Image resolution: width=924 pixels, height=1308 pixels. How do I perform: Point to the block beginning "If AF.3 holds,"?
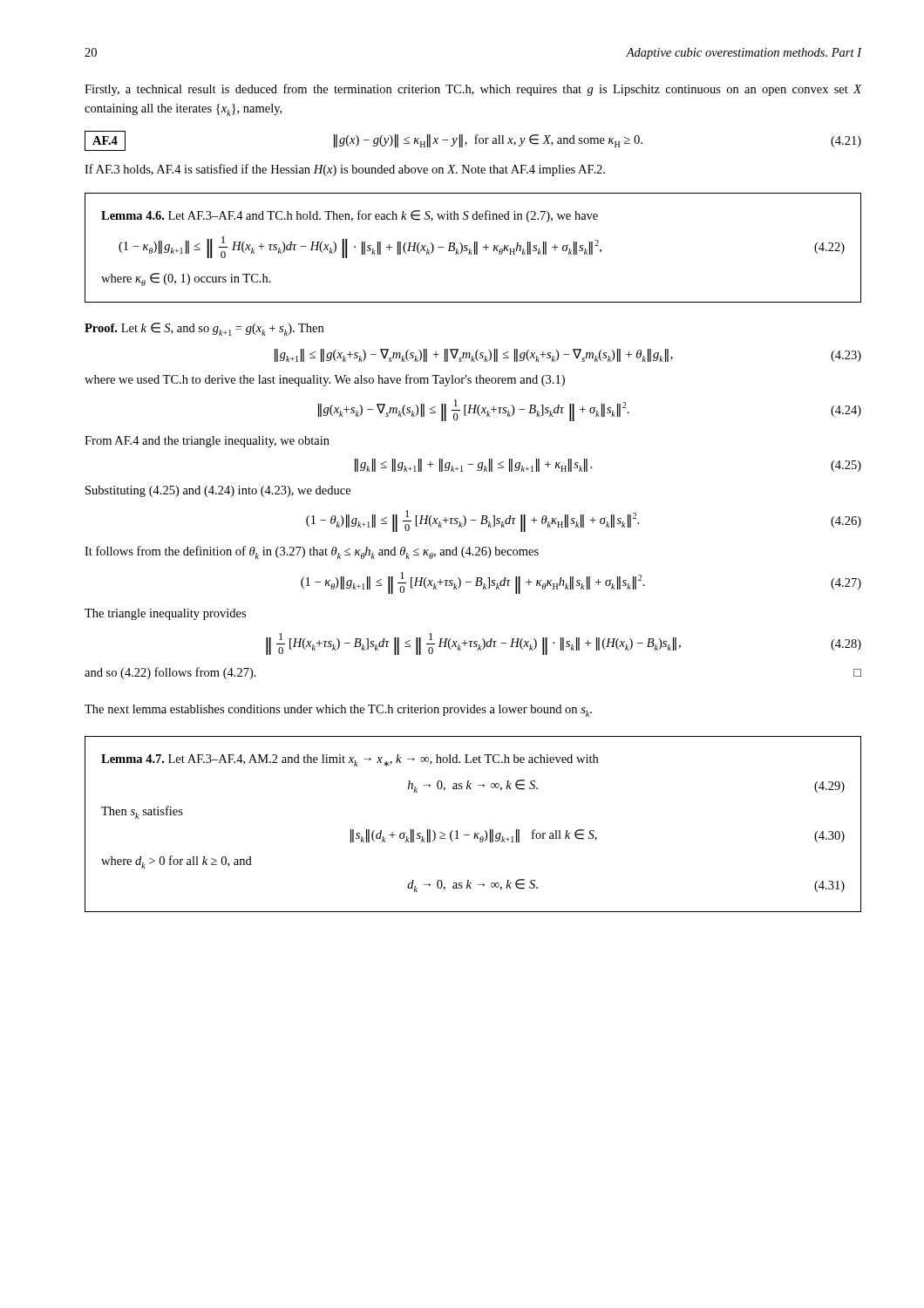[345, 169]
